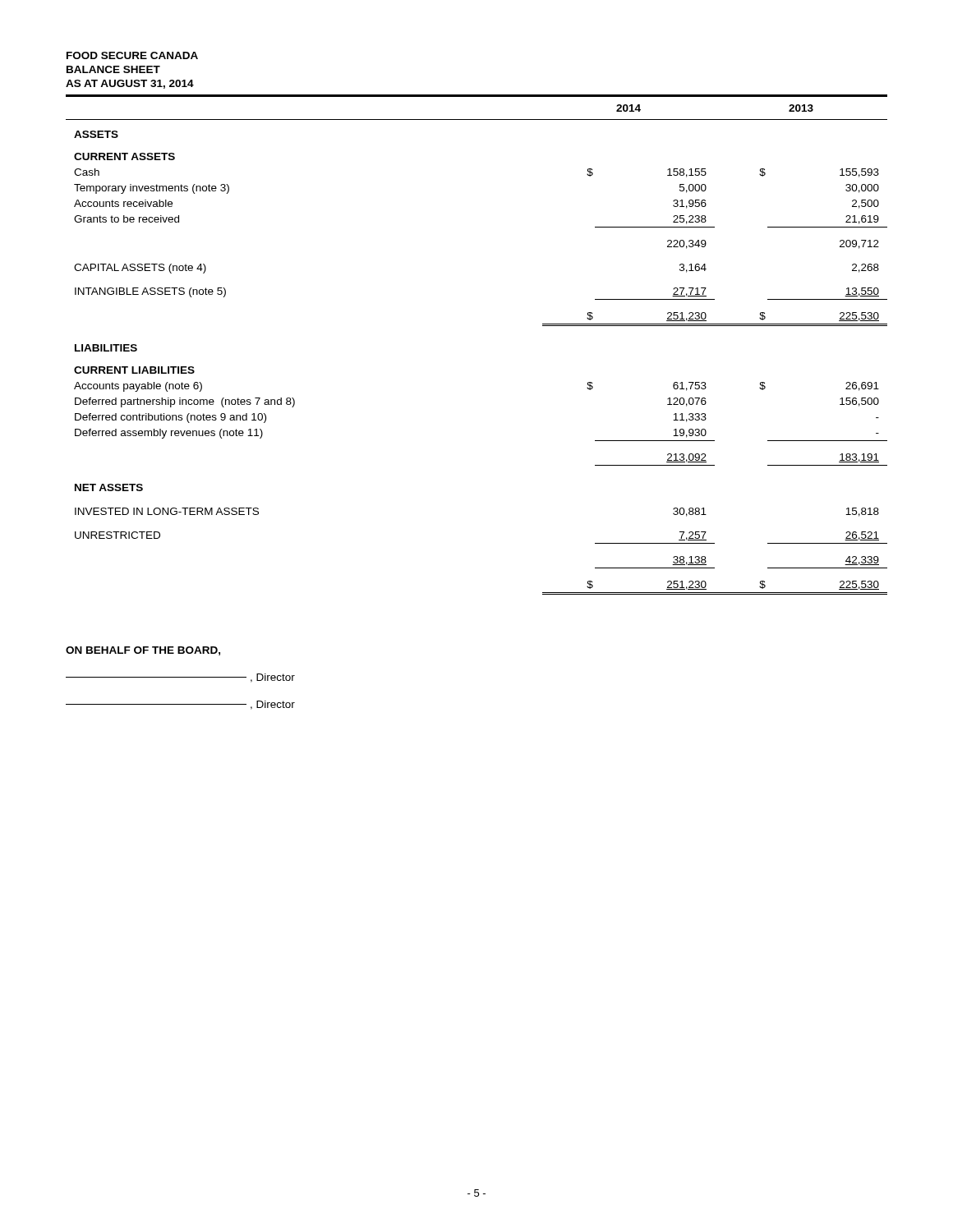Image resolution: width=953 pixels, height=1232 pixels.
Task: Select the title that reads "FOOD SECURE CANADA"
Action: [132, 55]
